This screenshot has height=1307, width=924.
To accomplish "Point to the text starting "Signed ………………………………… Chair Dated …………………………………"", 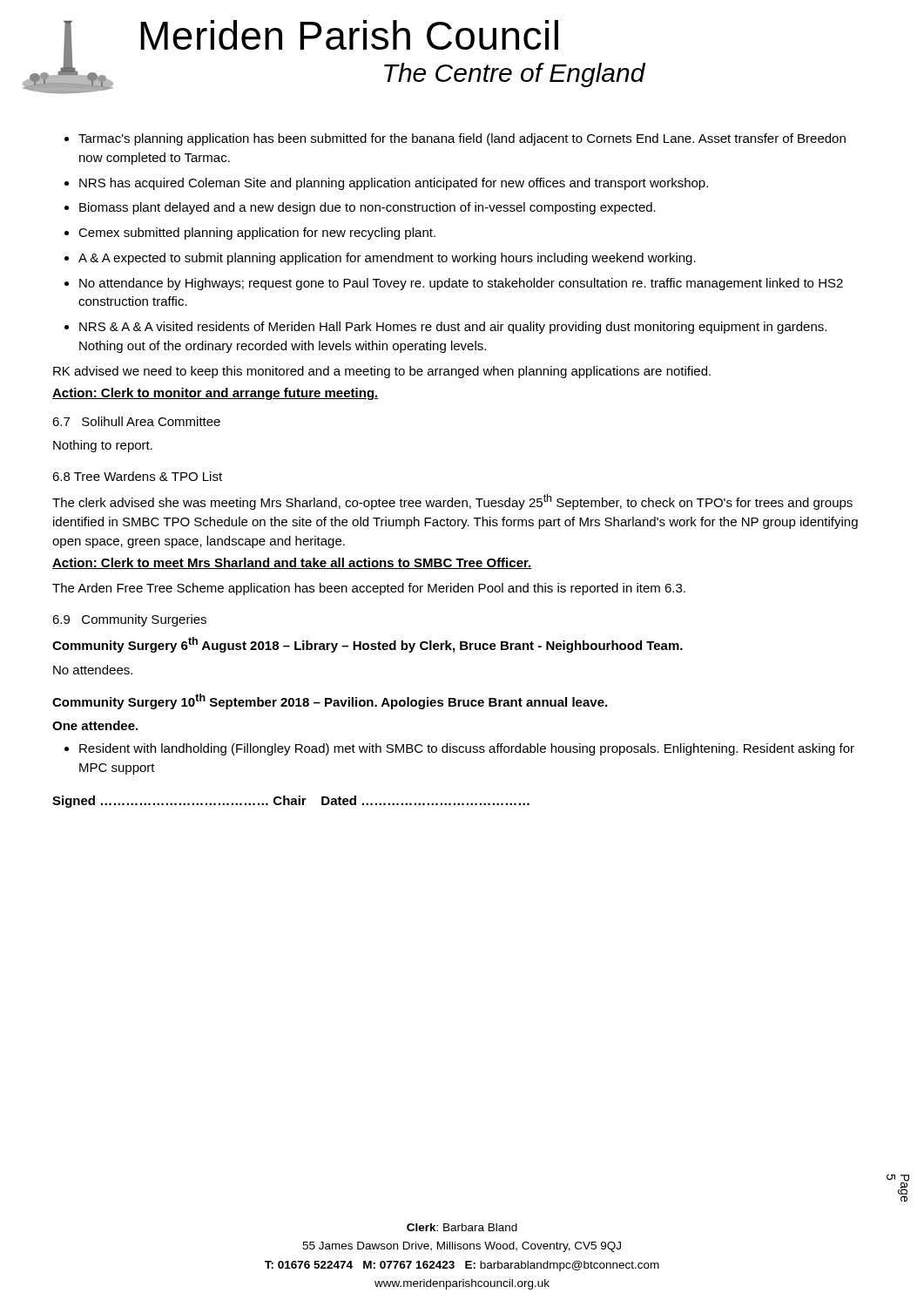I will [291, 800].
